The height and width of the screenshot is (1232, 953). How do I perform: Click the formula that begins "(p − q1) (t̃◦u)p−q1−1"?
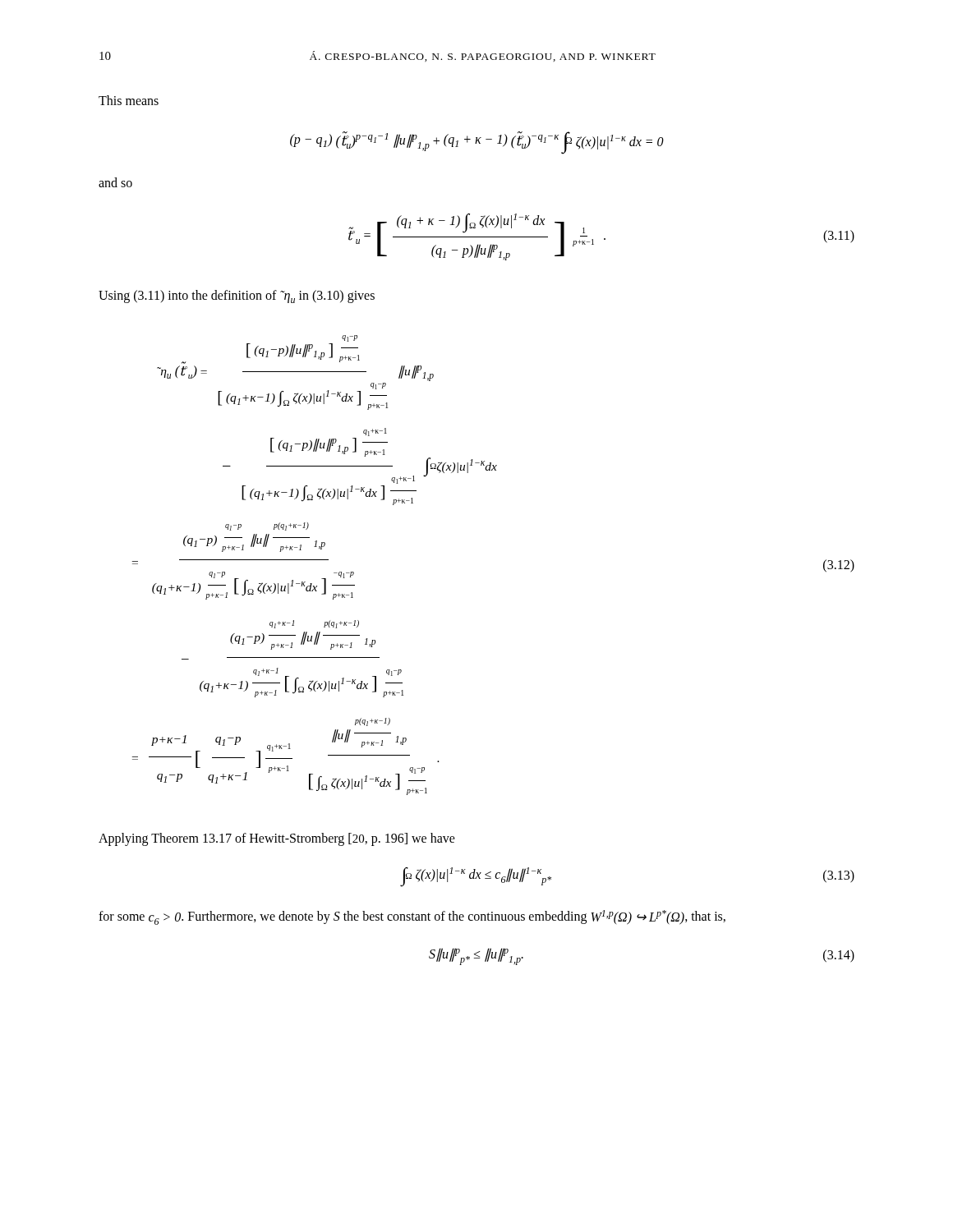pos(476,141)
